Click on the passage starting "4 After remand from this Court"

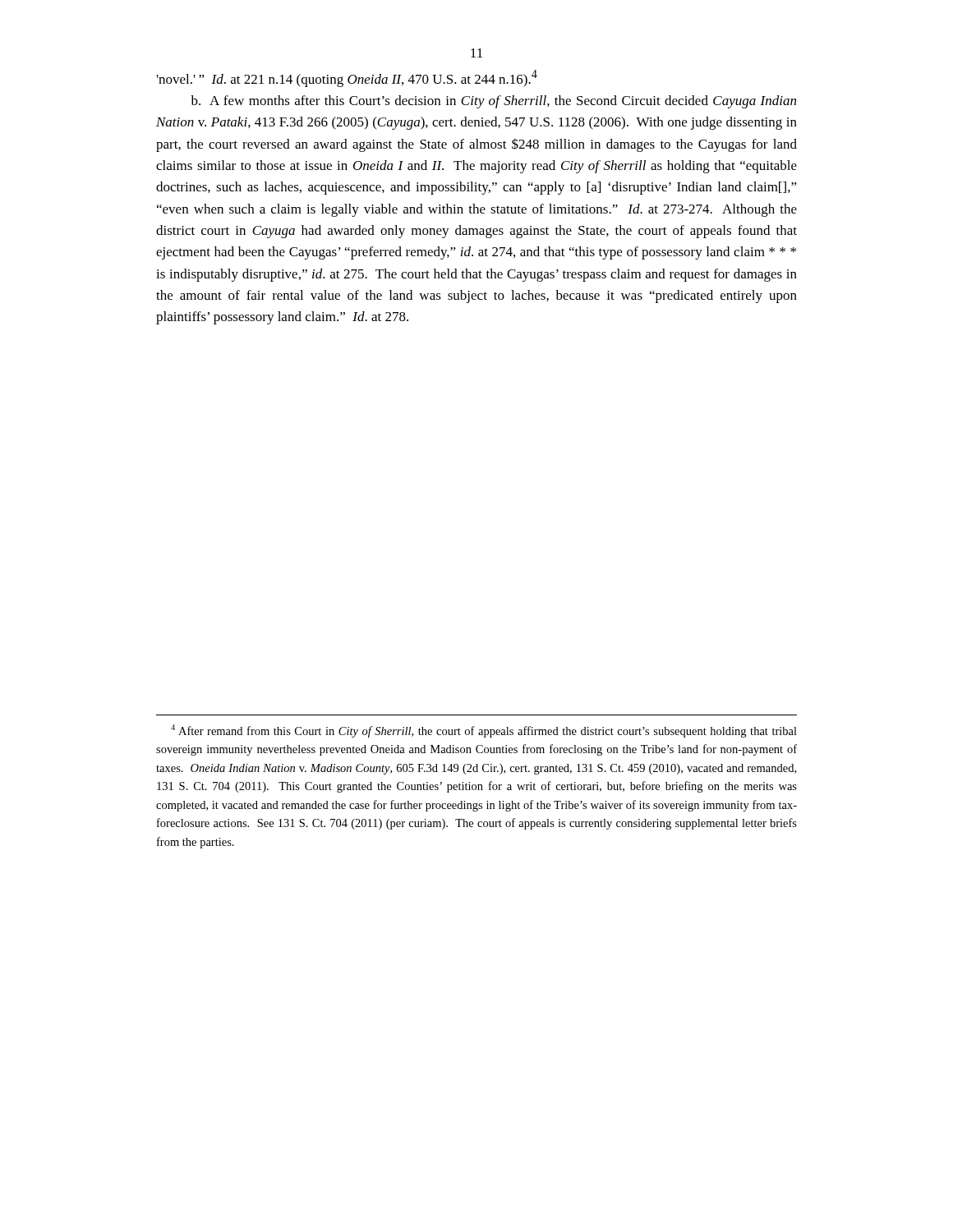476,787
